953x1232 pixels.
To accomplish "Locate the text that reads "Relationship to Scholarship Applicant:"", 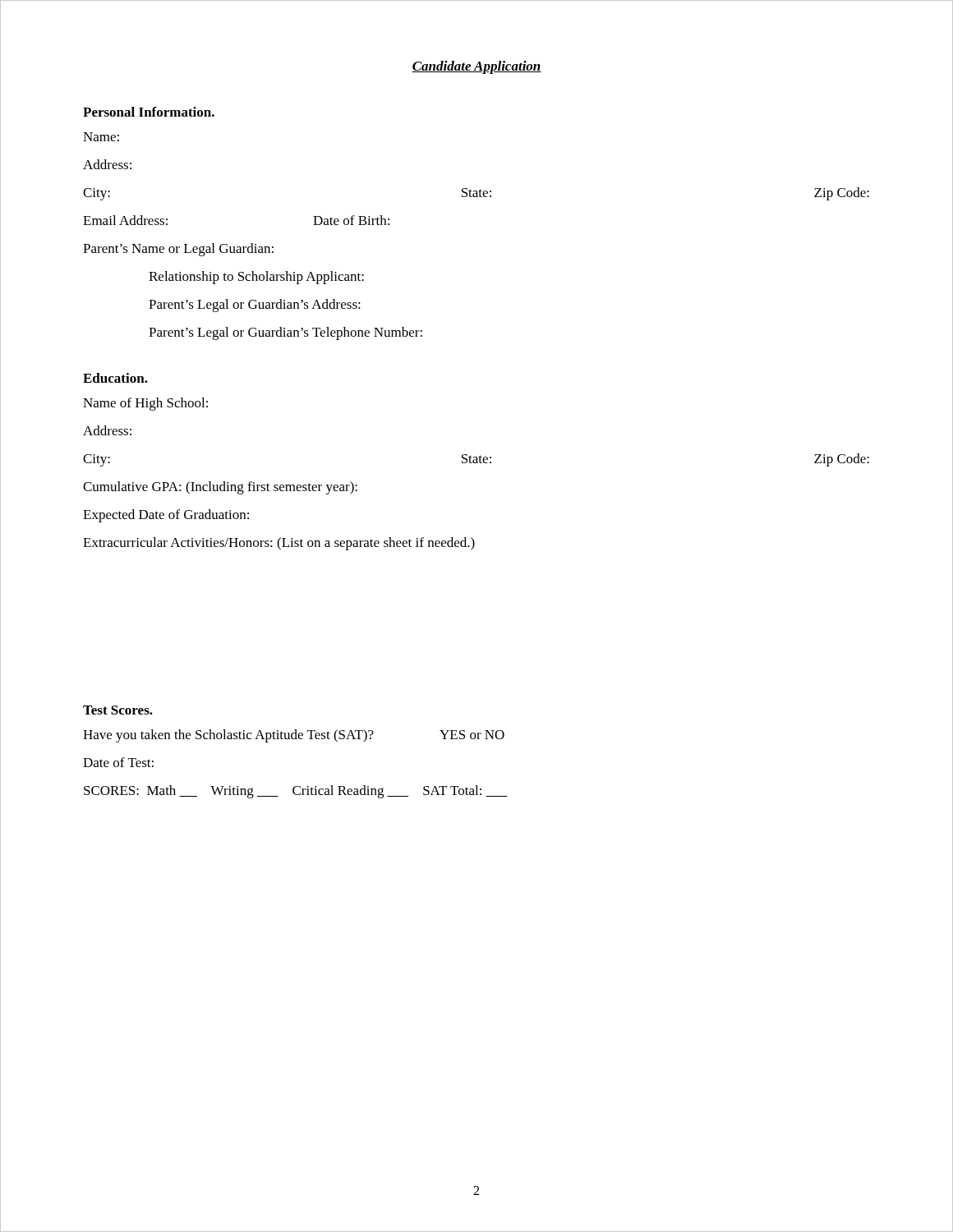I will tap(257, 276).
